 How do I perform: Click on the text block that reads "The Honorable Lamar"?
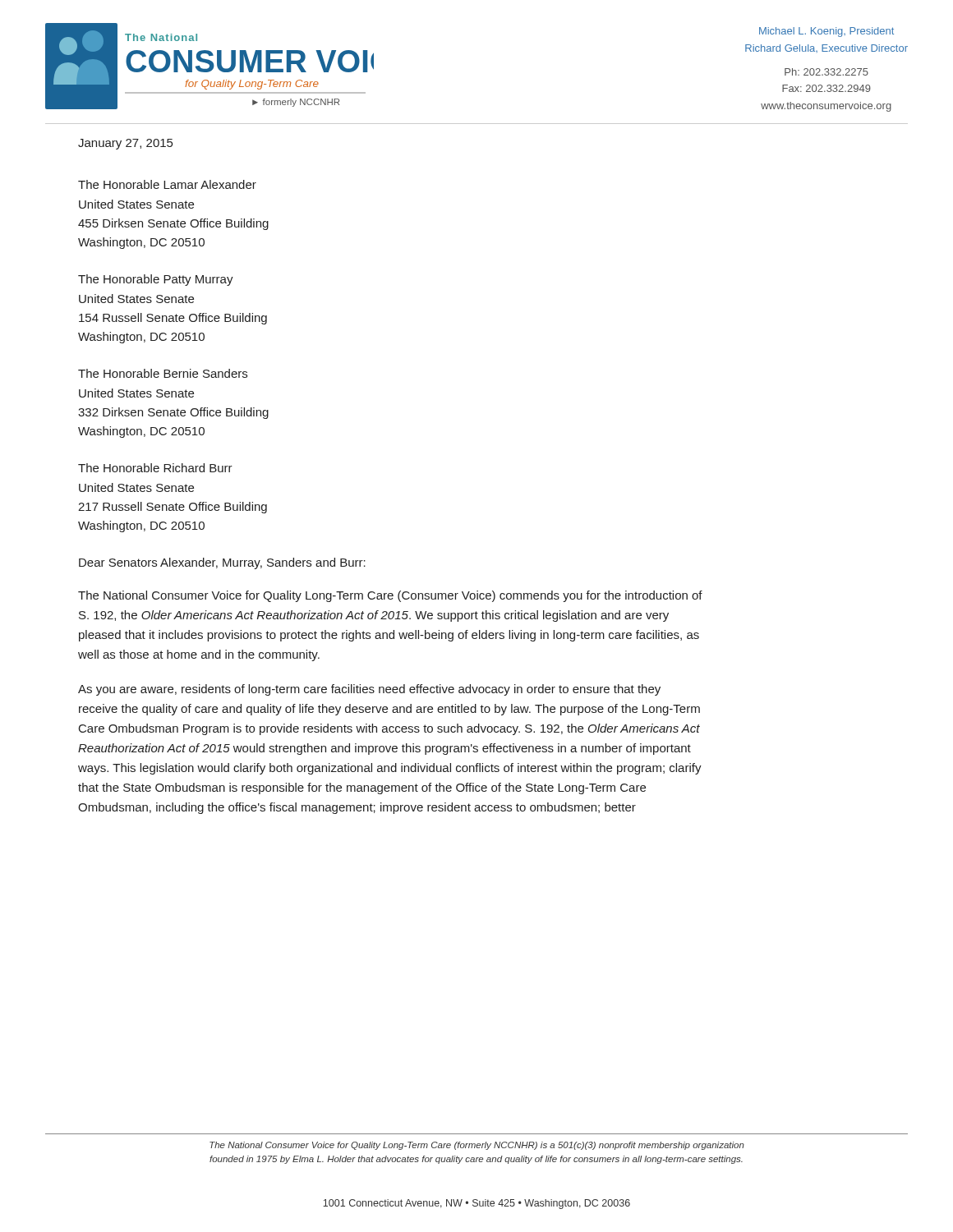click(173, 213)
